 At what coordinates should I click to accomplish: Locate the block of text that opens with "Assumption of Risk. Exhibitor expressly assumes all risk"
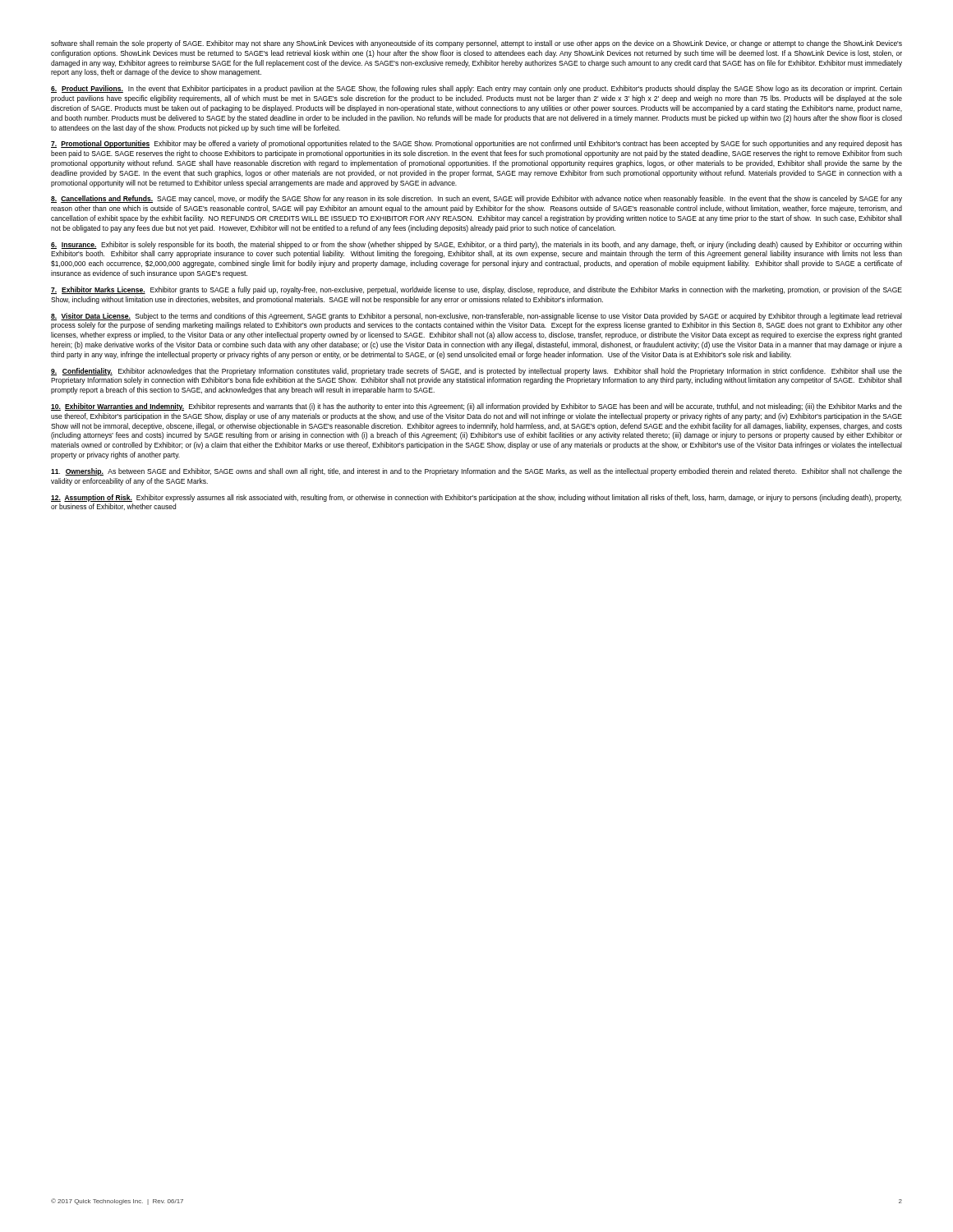click(x=476, y=502)
